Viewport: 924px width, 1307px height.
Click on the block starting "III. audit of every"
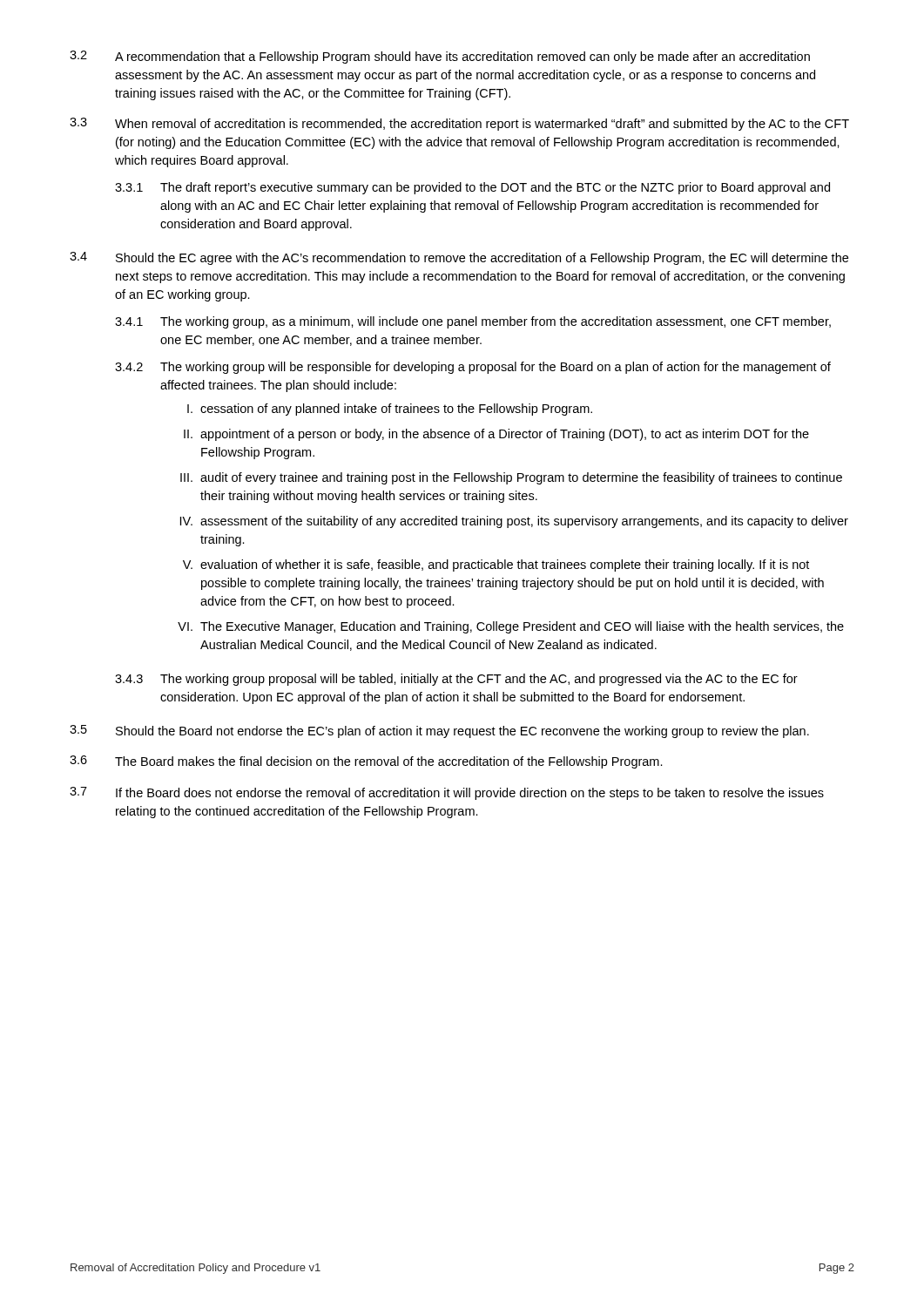[x=507, y=487]
